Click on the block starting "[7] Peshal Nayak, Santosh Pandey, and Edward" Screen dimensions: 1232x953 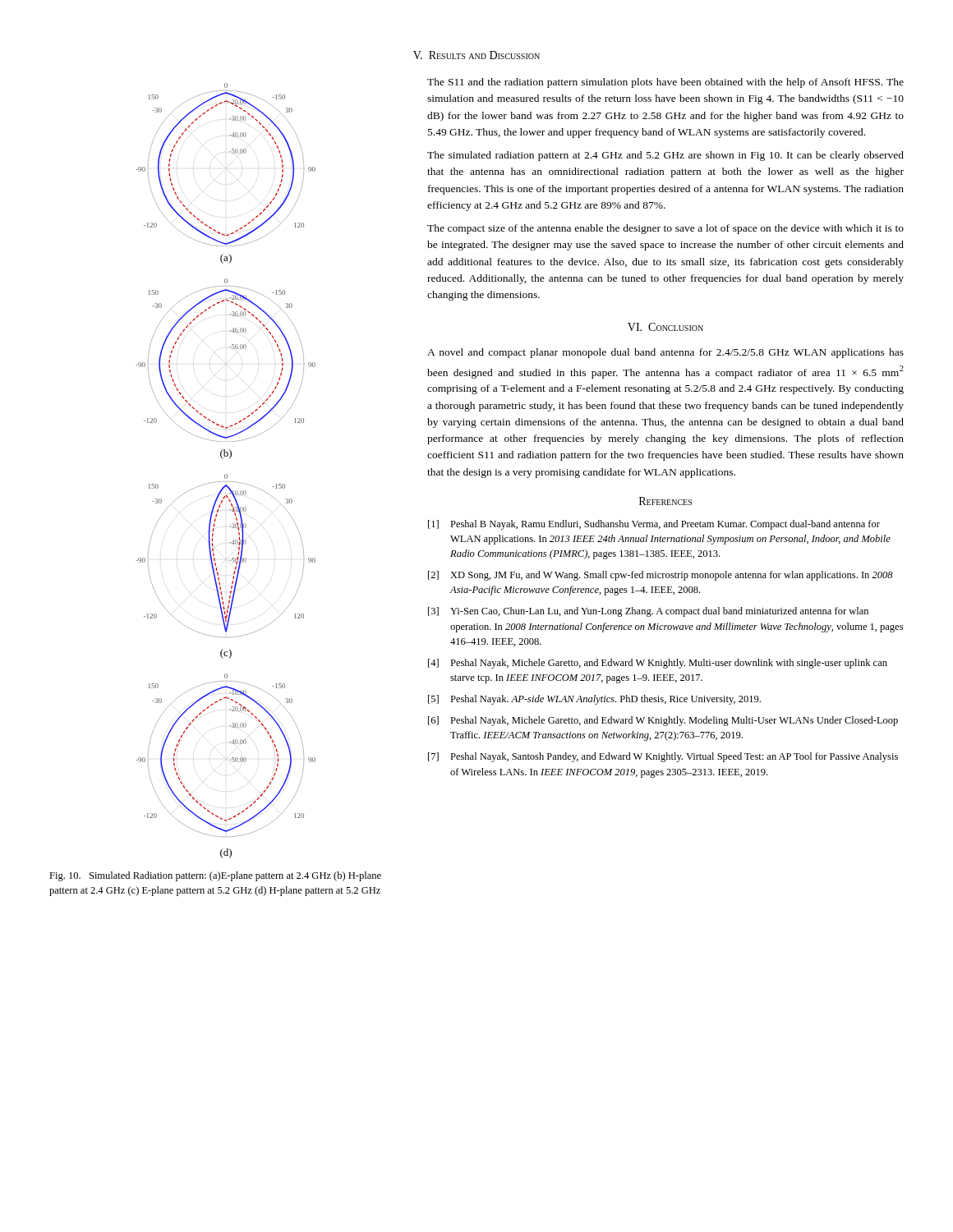[x=665, y=764]
